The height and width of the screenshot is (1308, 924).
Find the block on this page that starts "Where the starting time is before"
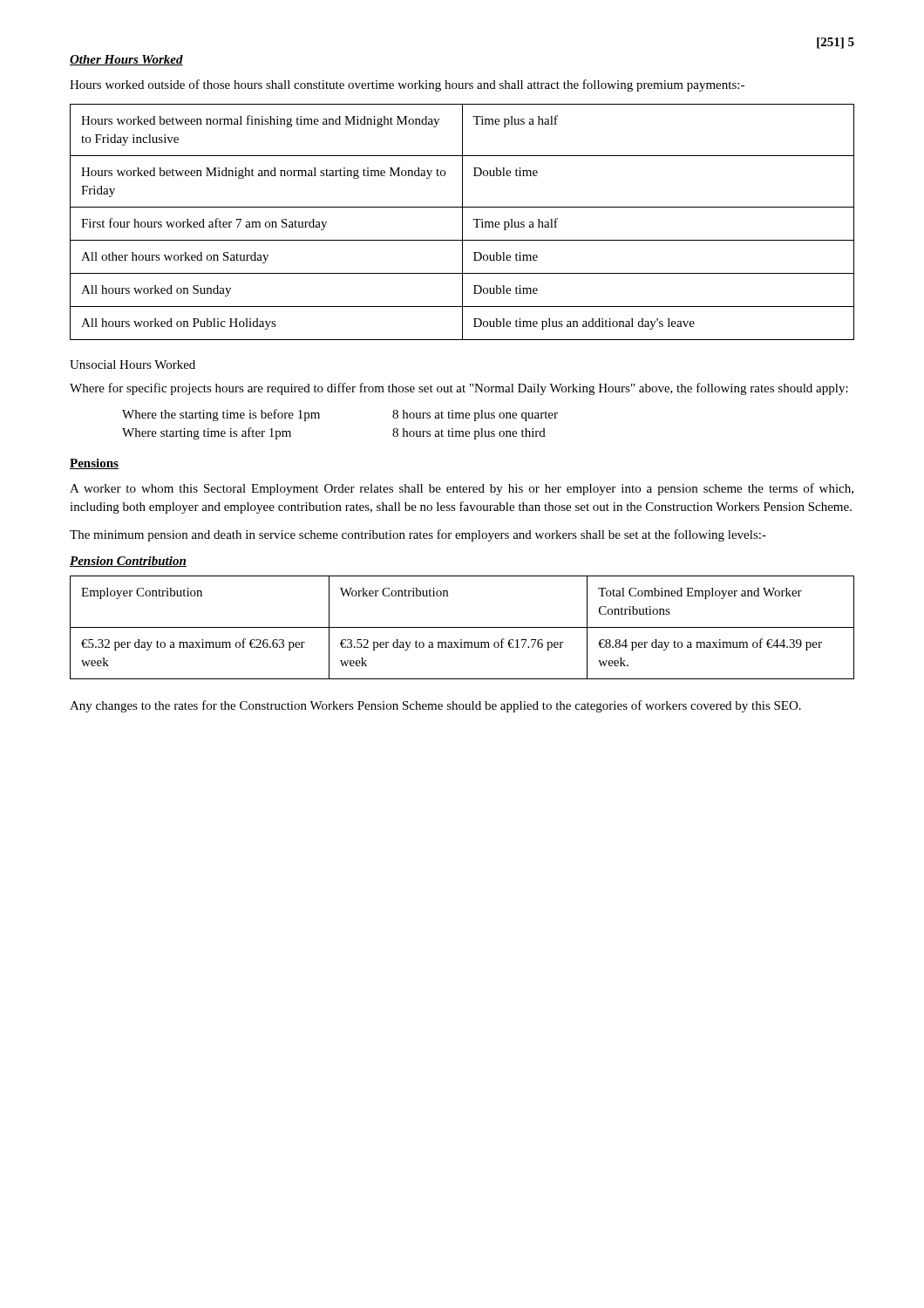(x=488, y=423)
